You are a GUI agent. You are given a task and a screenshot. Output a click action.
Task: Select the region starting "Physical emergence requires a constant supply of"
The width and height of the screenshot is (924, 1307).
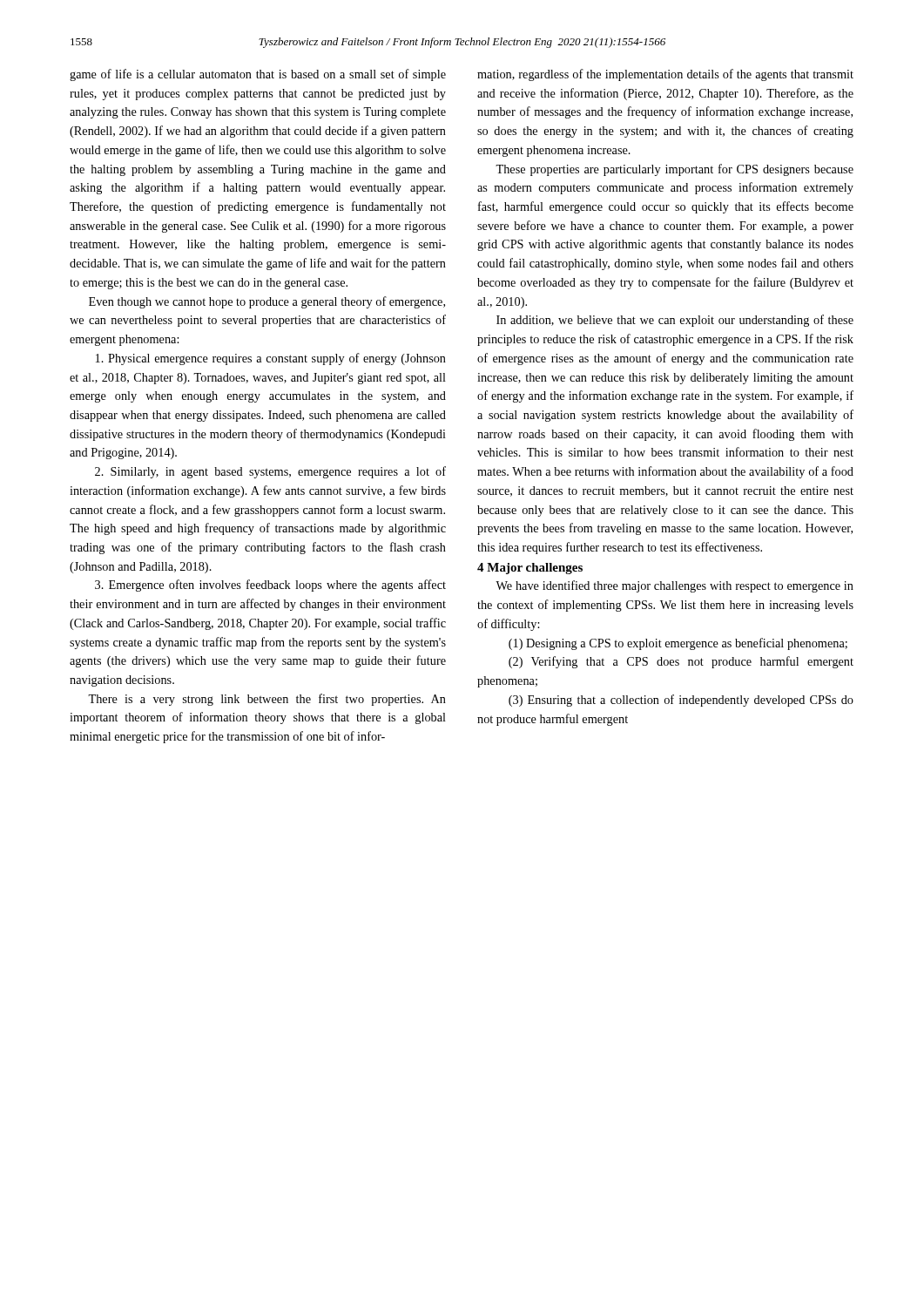click(258, 406)
